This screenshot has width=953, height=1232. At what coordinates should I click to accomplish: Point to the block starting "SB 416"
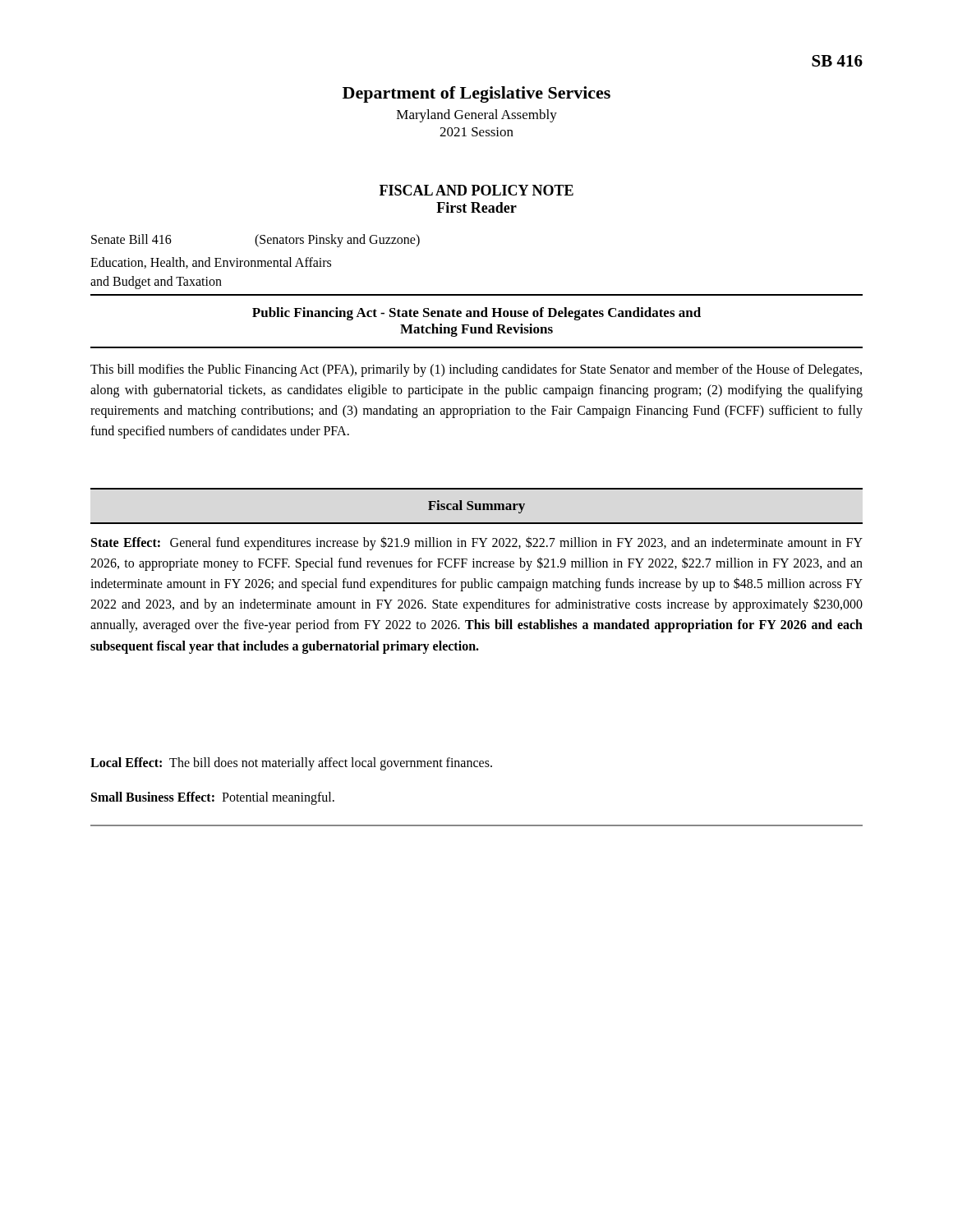(837, 61)
